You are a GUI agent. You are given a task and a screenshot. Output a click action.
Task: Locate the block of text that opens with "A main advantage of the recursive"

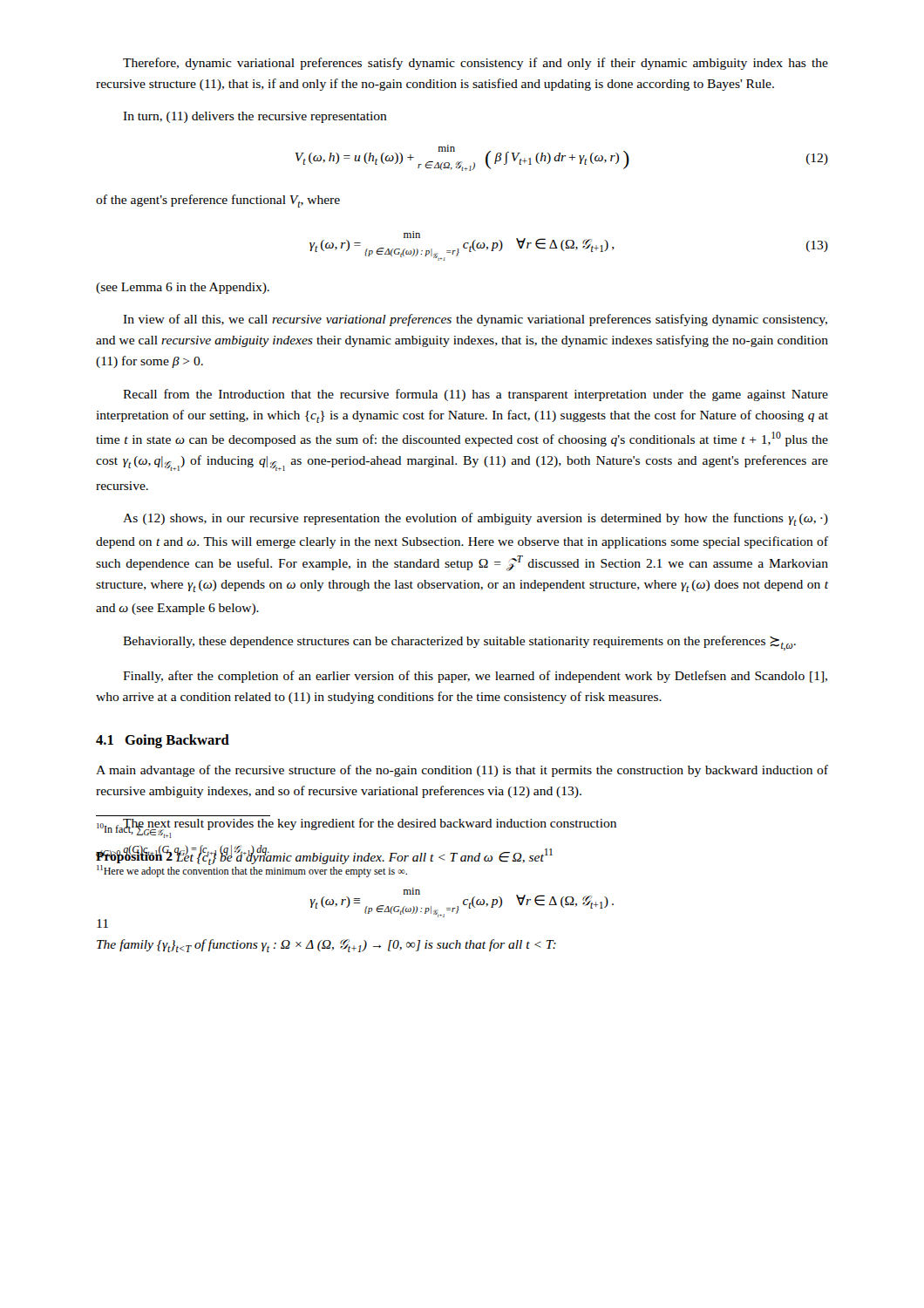coord(462,797)
